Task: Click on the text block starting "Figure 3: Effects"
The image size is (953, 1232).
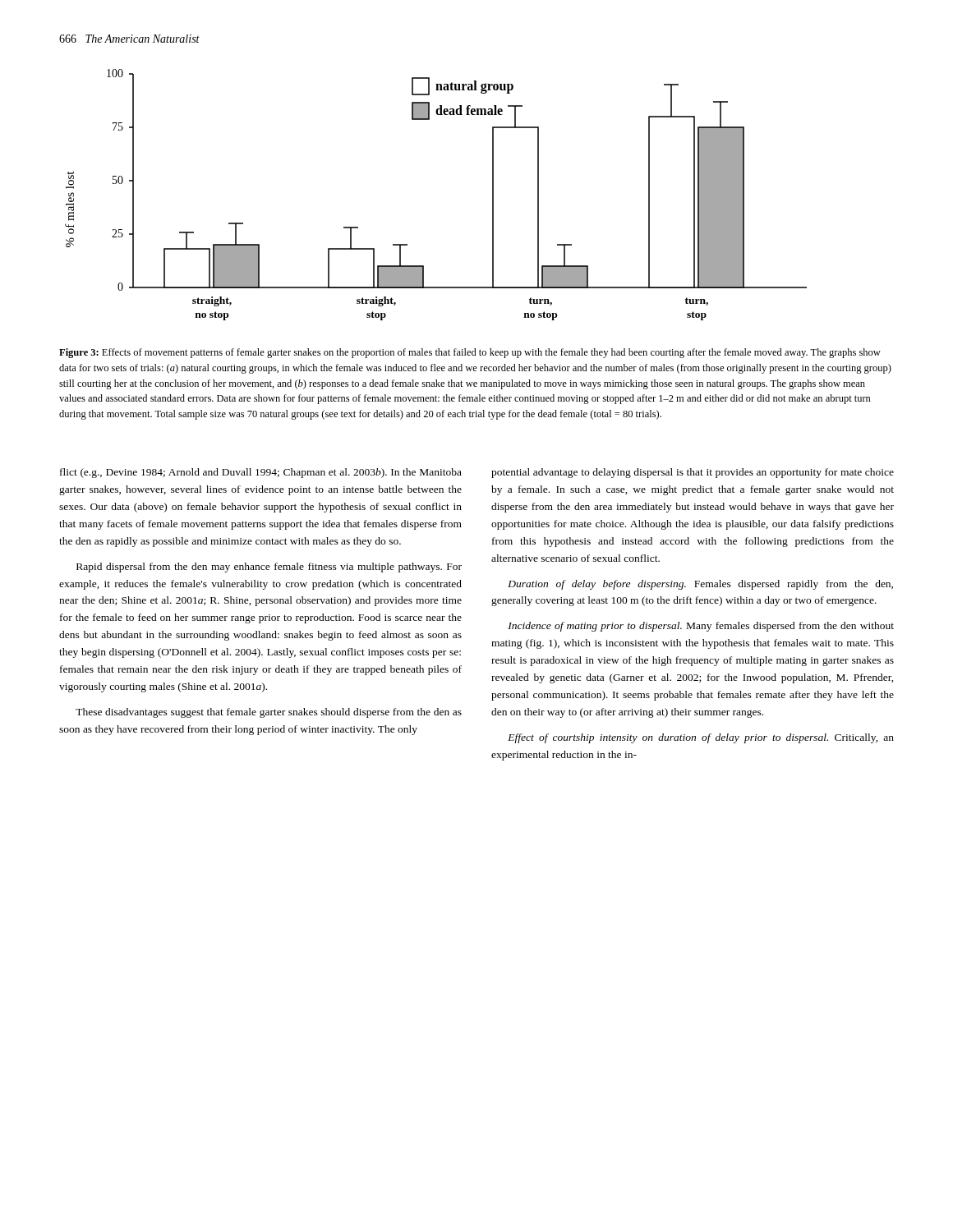Action: tap(475, 383)
